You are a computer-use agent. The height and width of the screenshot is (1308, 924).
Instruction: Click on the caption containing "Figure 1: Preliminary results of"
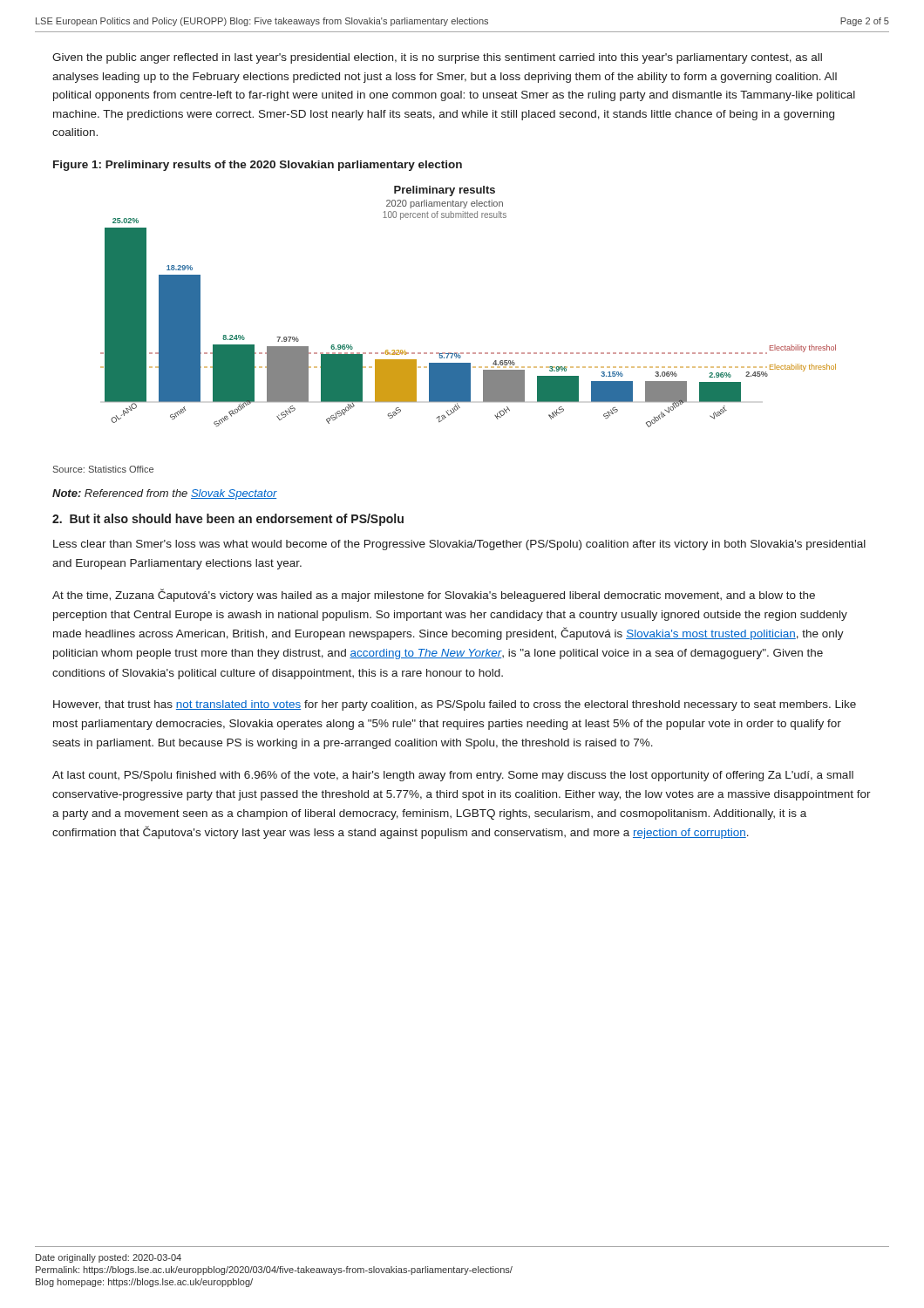coord(257,164)
